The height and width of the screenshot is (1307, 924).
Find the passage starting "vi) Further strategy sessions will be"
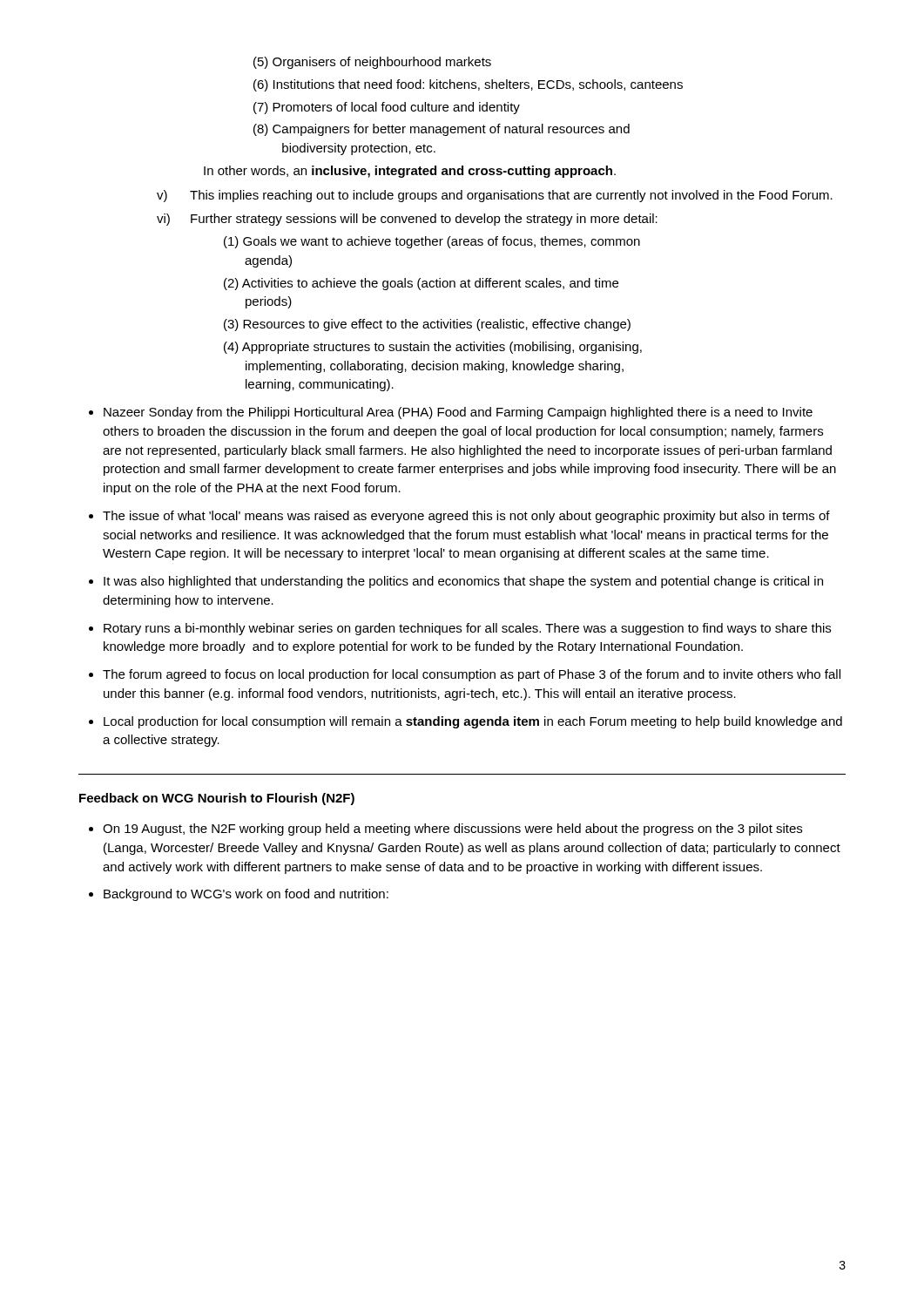pos(407,219)
